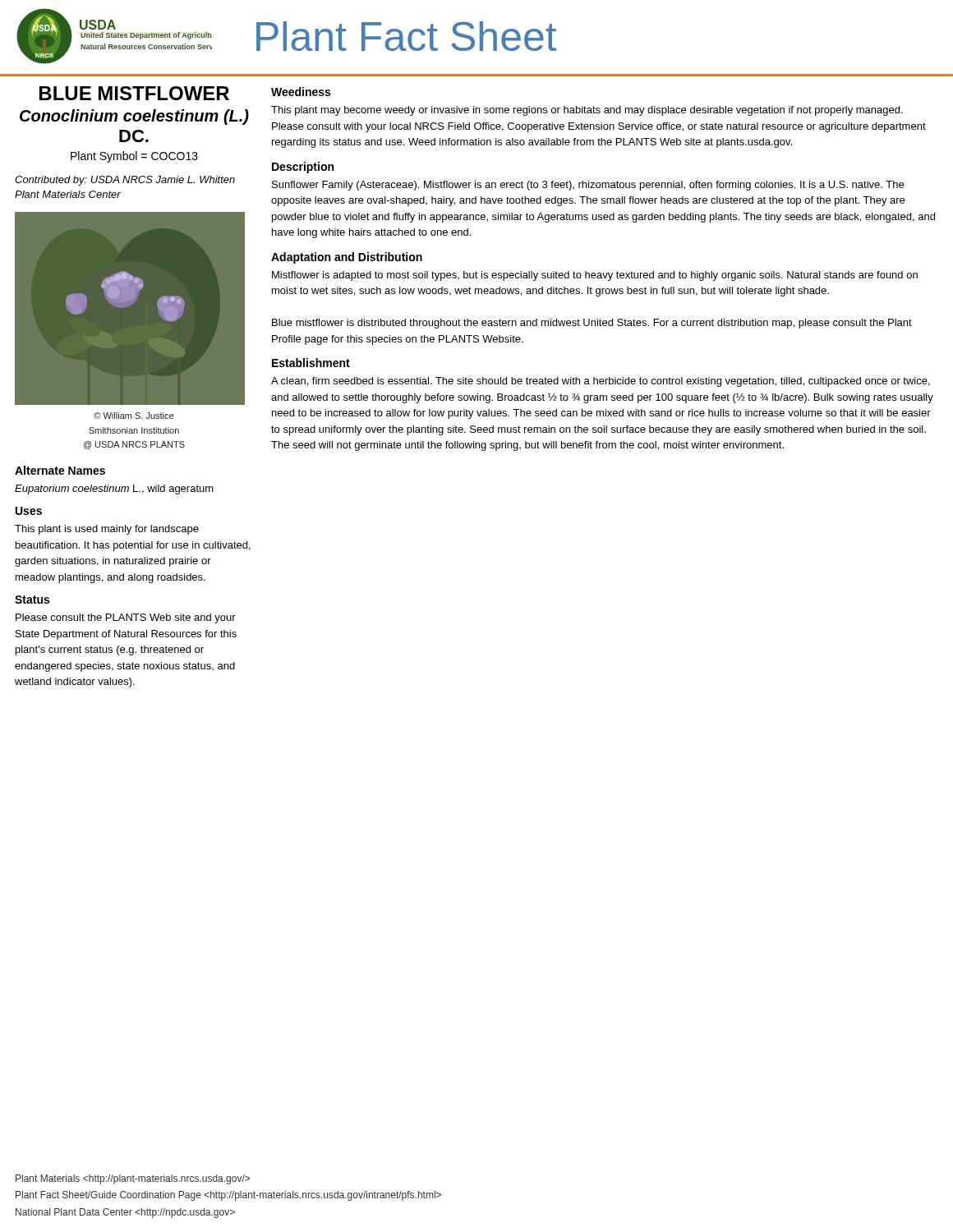Image resolution: width=953 pixels, height=1232 pixels.
Task: Click on the text block with the text "A clean, firm"
Action: click(602, 413)
